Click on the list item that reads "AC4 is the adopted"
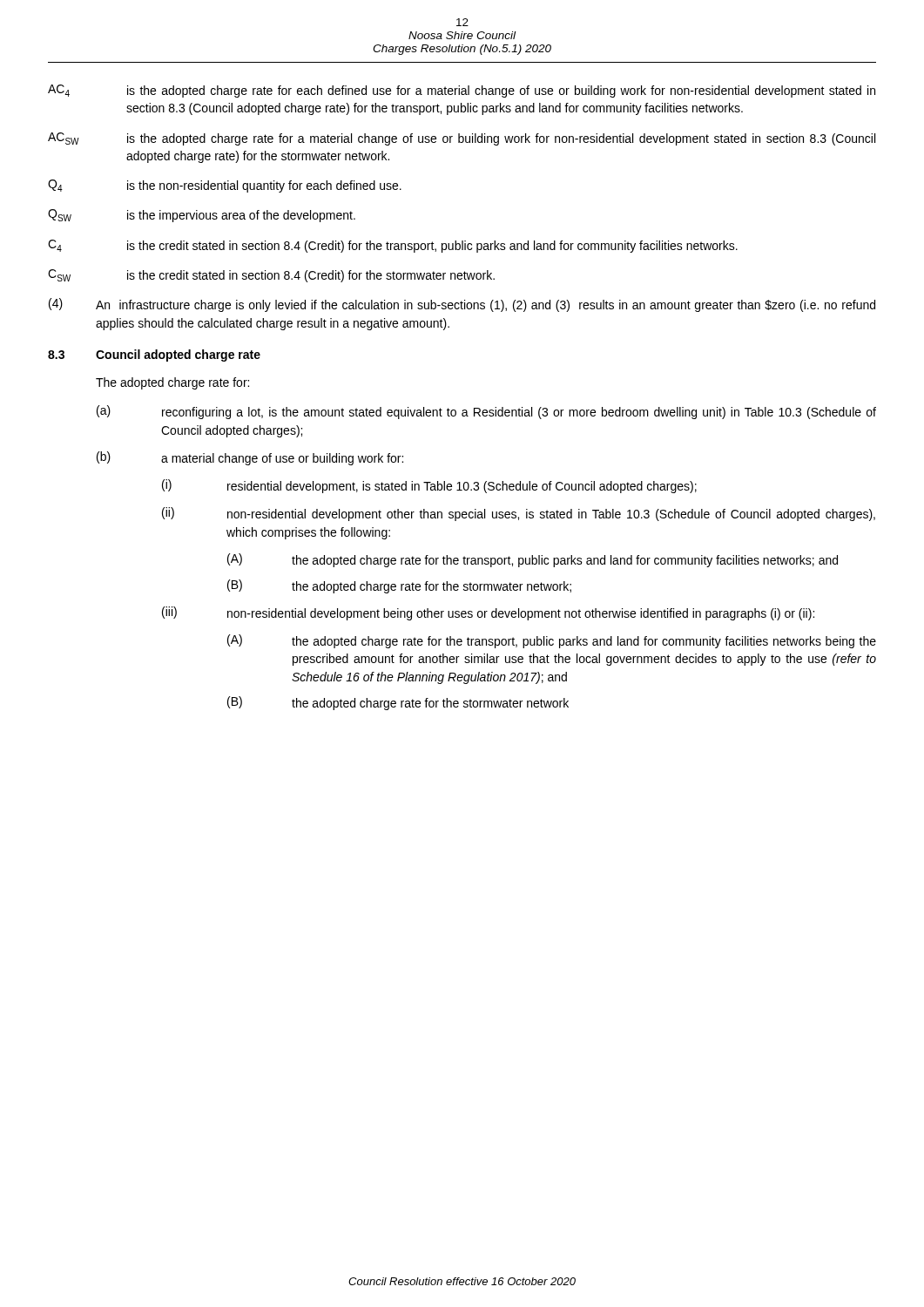The width and height of the screenshot is (924, 1307). [x=462, y=100]
